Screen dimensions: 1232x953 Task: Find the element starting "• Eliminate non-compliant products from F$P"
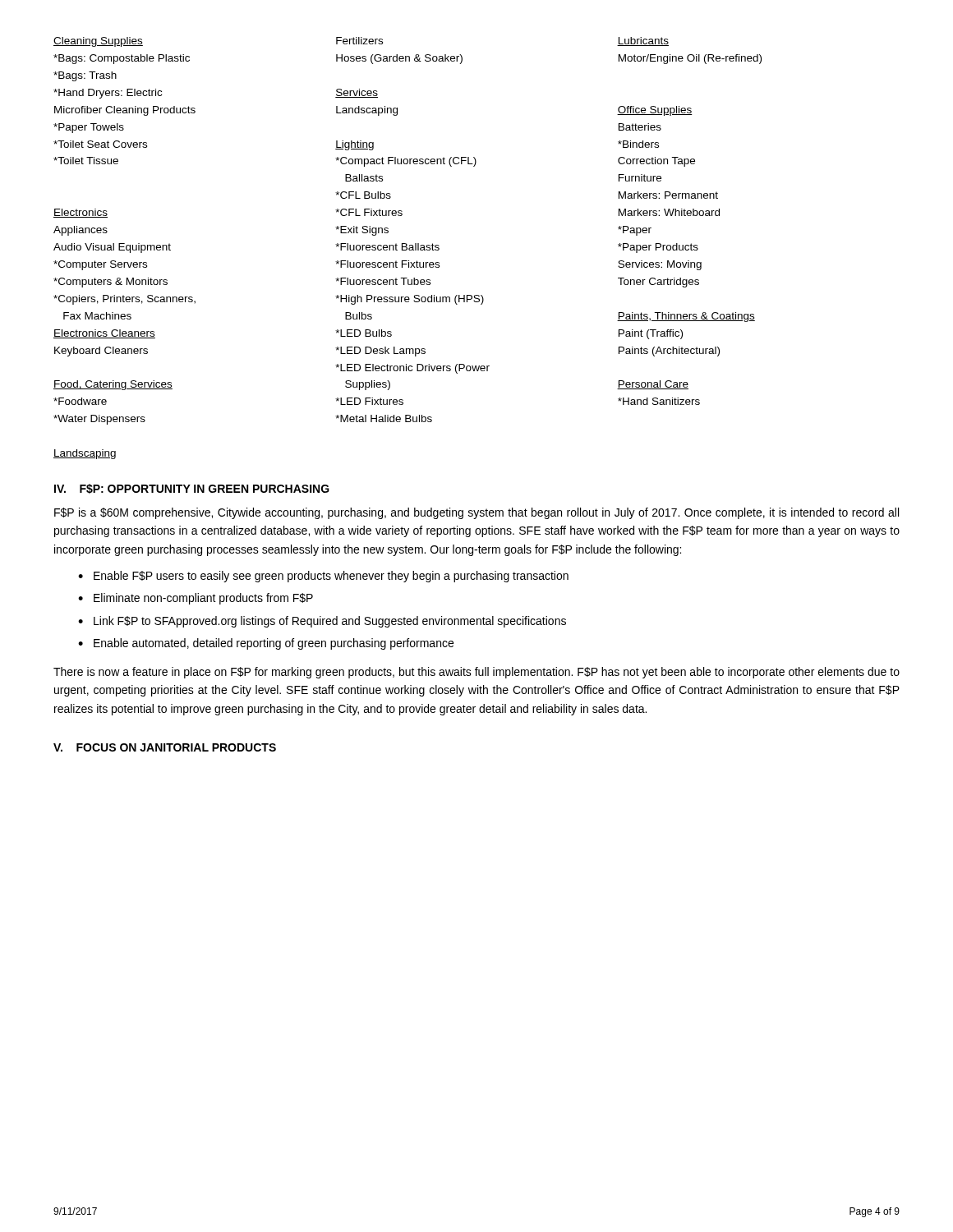coord(196,599)
